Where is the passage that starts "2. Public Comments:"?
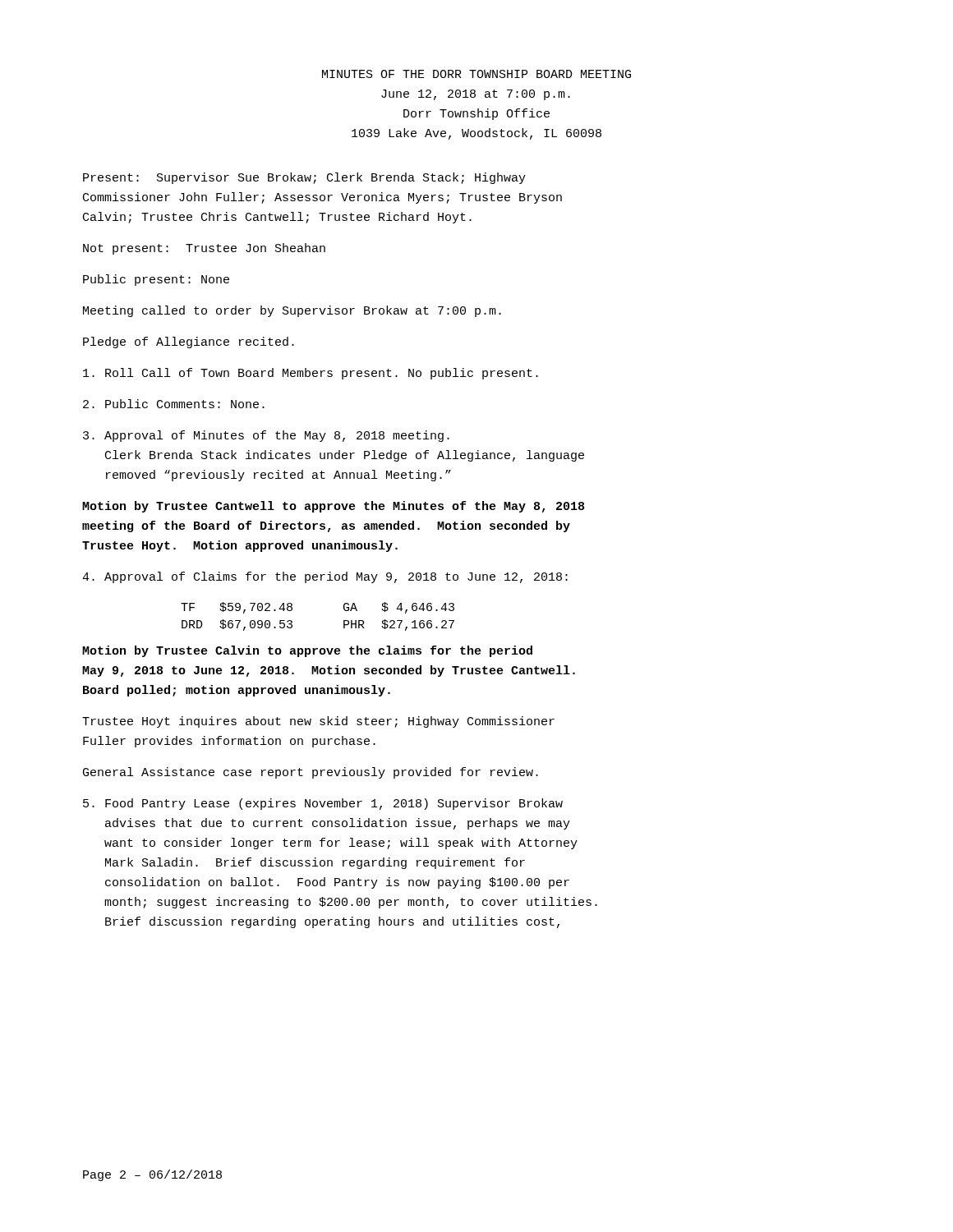 tap(175, 405)
